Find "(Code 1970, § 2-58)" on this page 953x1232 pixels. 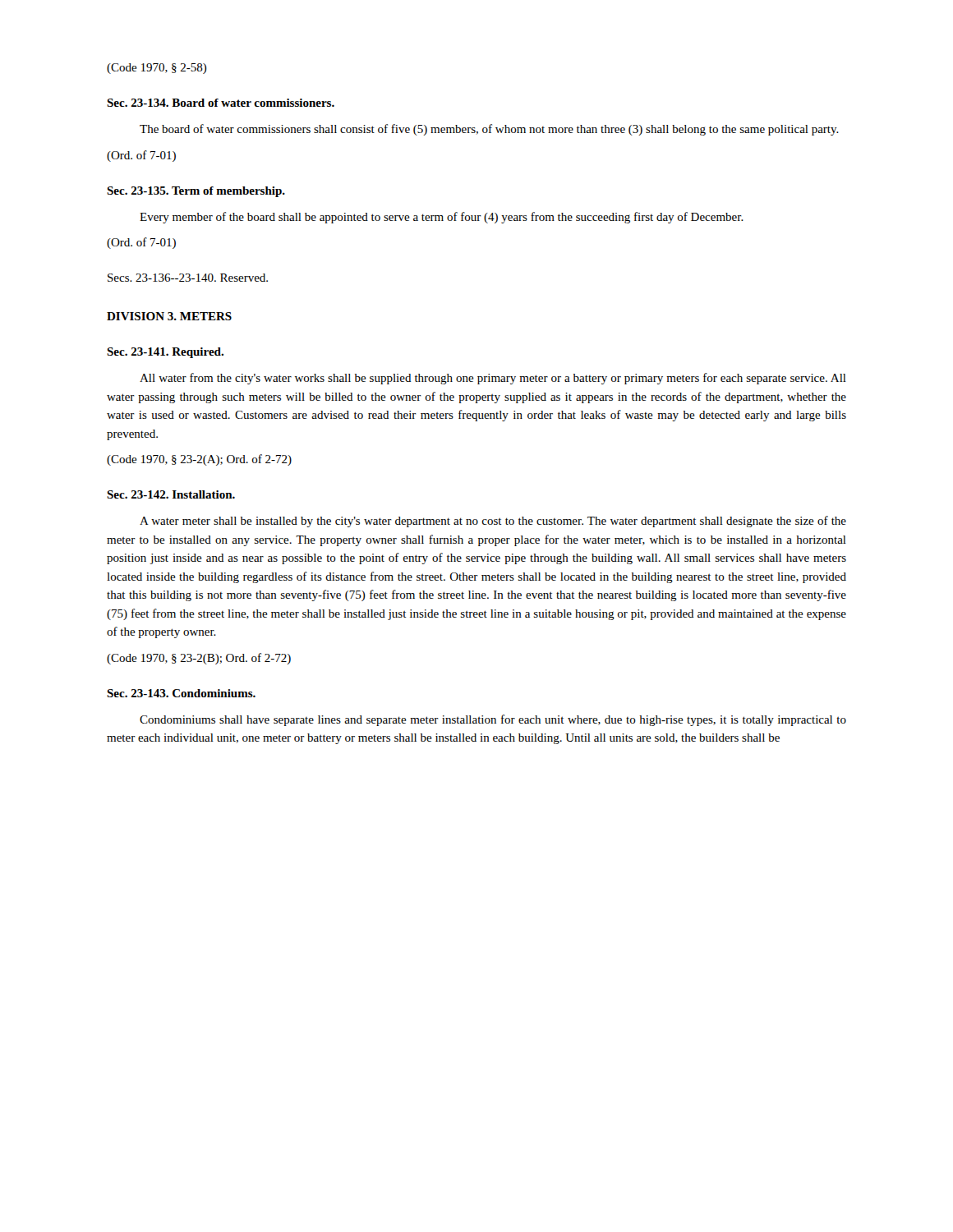click(x=157, y=69)
